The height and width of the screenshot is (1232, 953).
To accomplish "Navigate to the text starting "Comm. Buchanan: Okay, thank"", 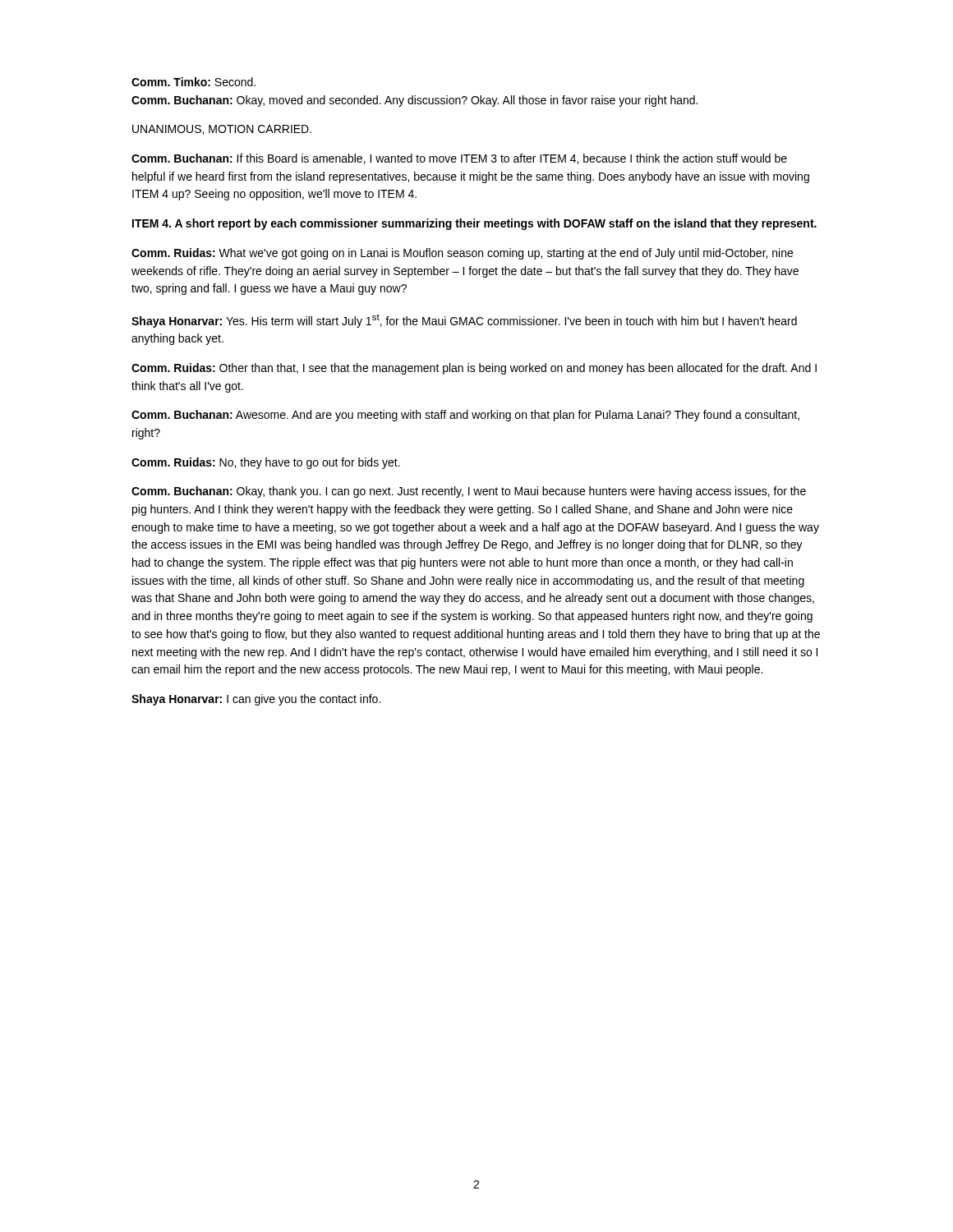I will point(476,581).
